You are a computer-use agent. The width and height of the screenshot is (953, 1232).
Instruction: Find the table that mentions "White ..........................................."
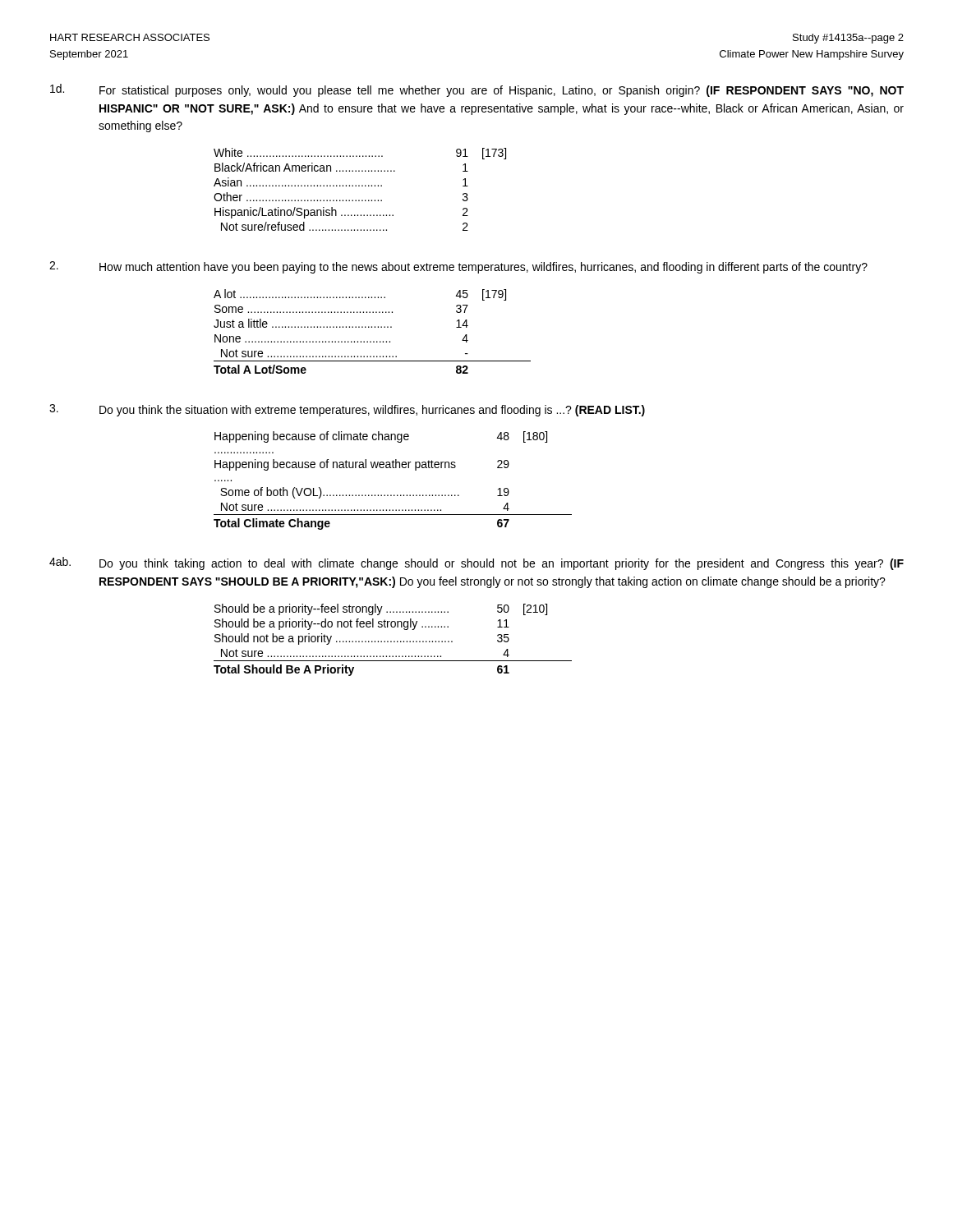559,190
